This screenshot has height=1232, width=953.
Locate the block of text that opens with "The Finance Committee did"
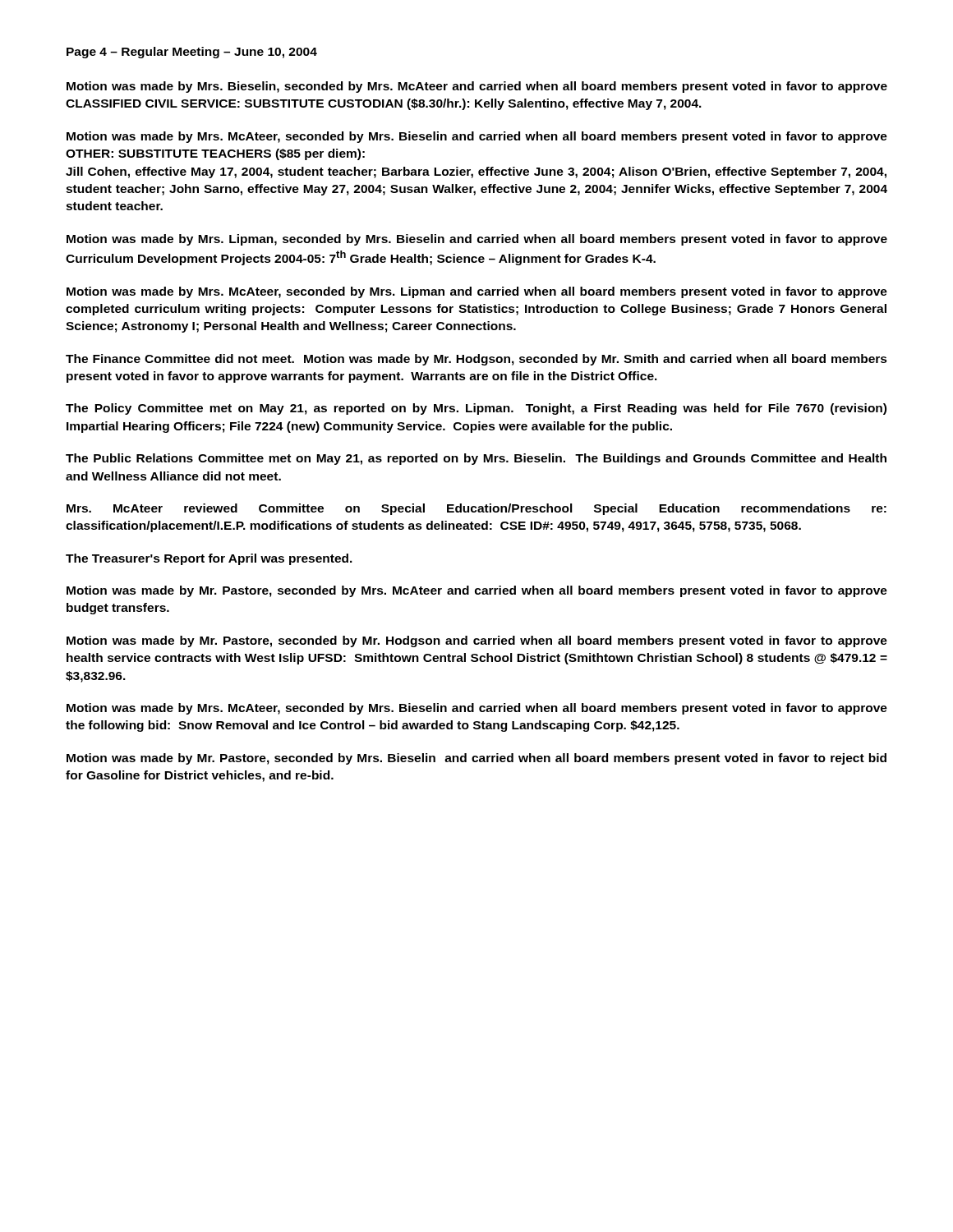point(476,367)
